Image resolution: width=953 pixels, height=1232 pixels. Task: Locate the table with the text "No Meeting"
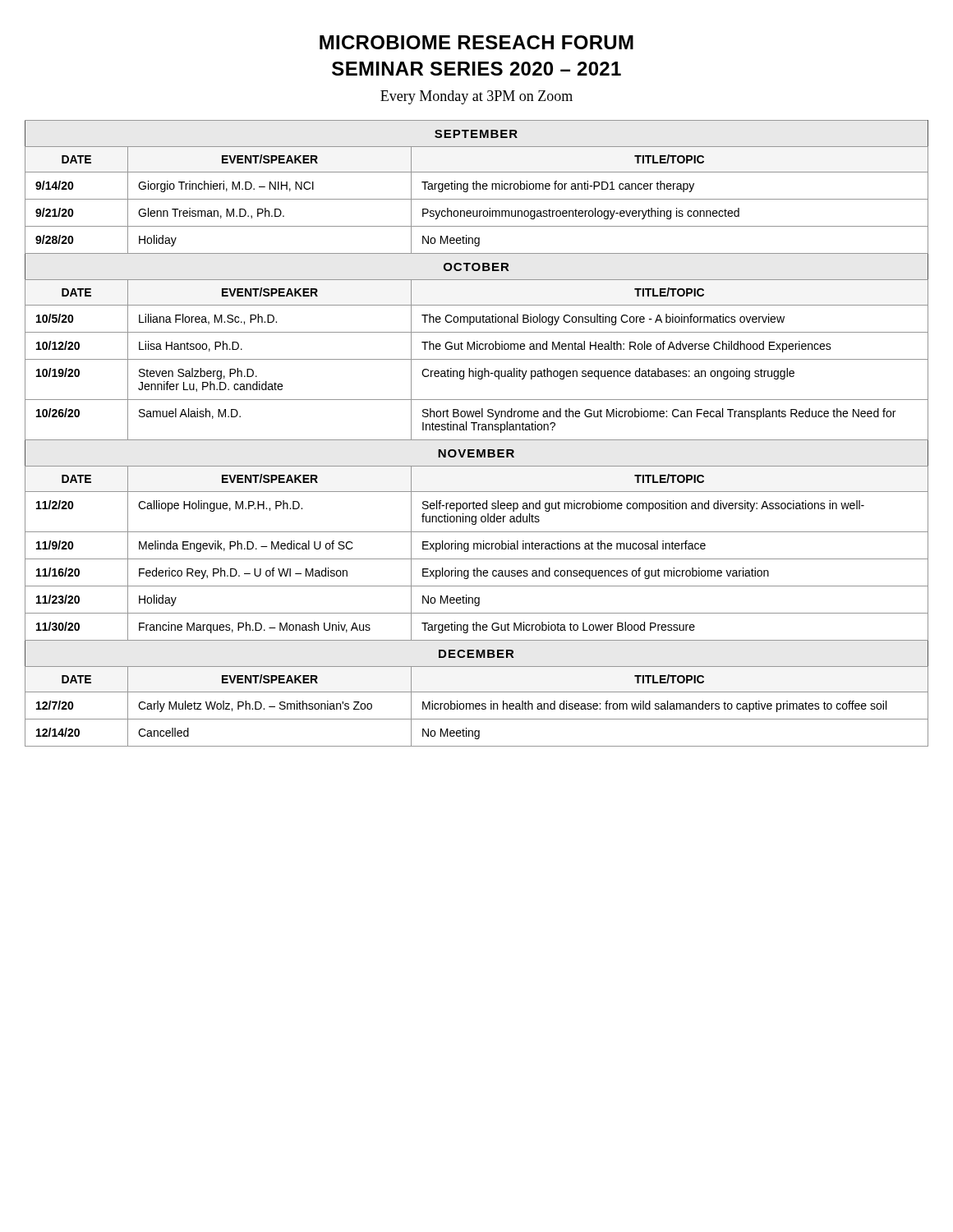click(x=476, y=433)
